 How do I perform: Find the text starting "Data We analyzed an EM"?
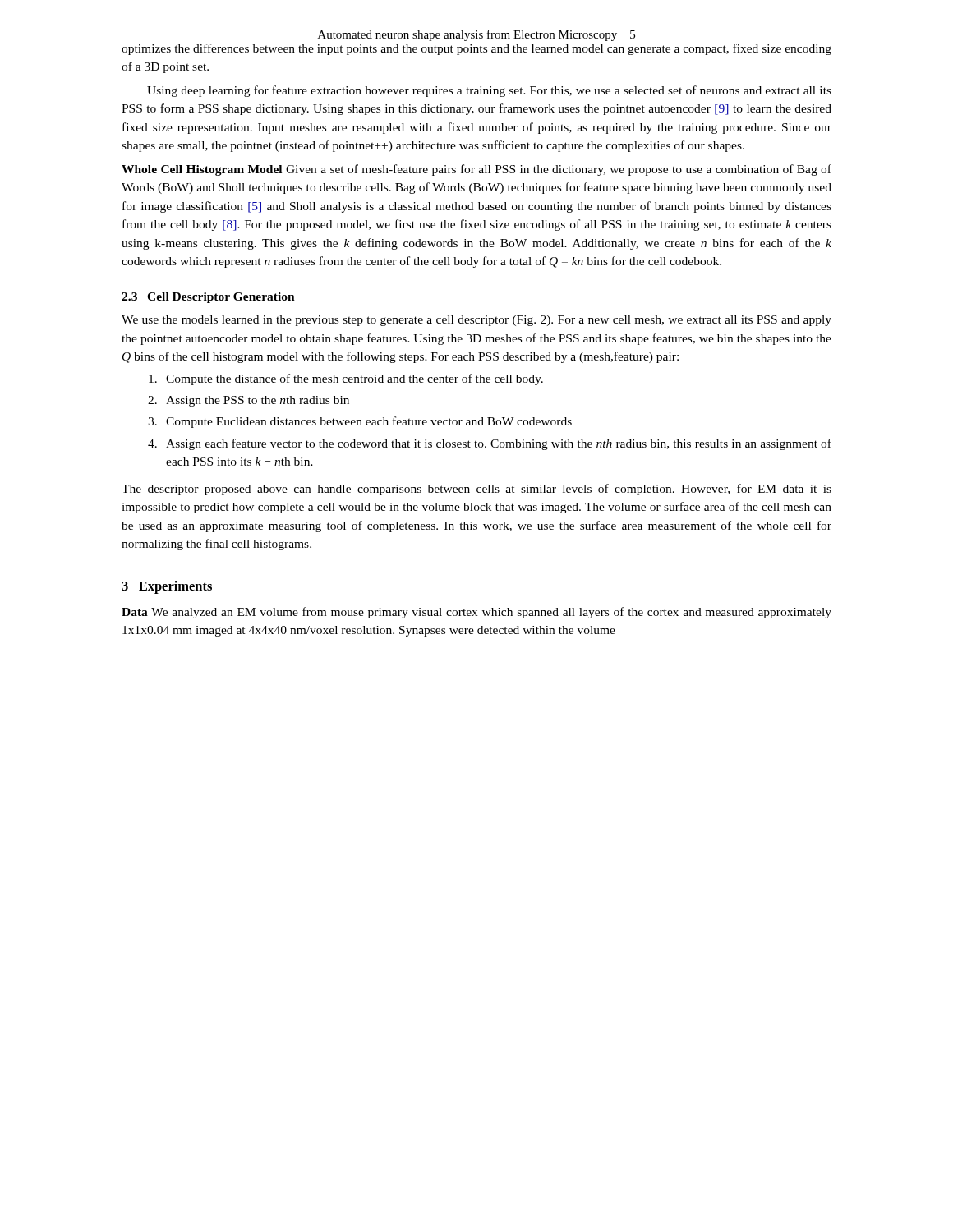click(476, 621)
